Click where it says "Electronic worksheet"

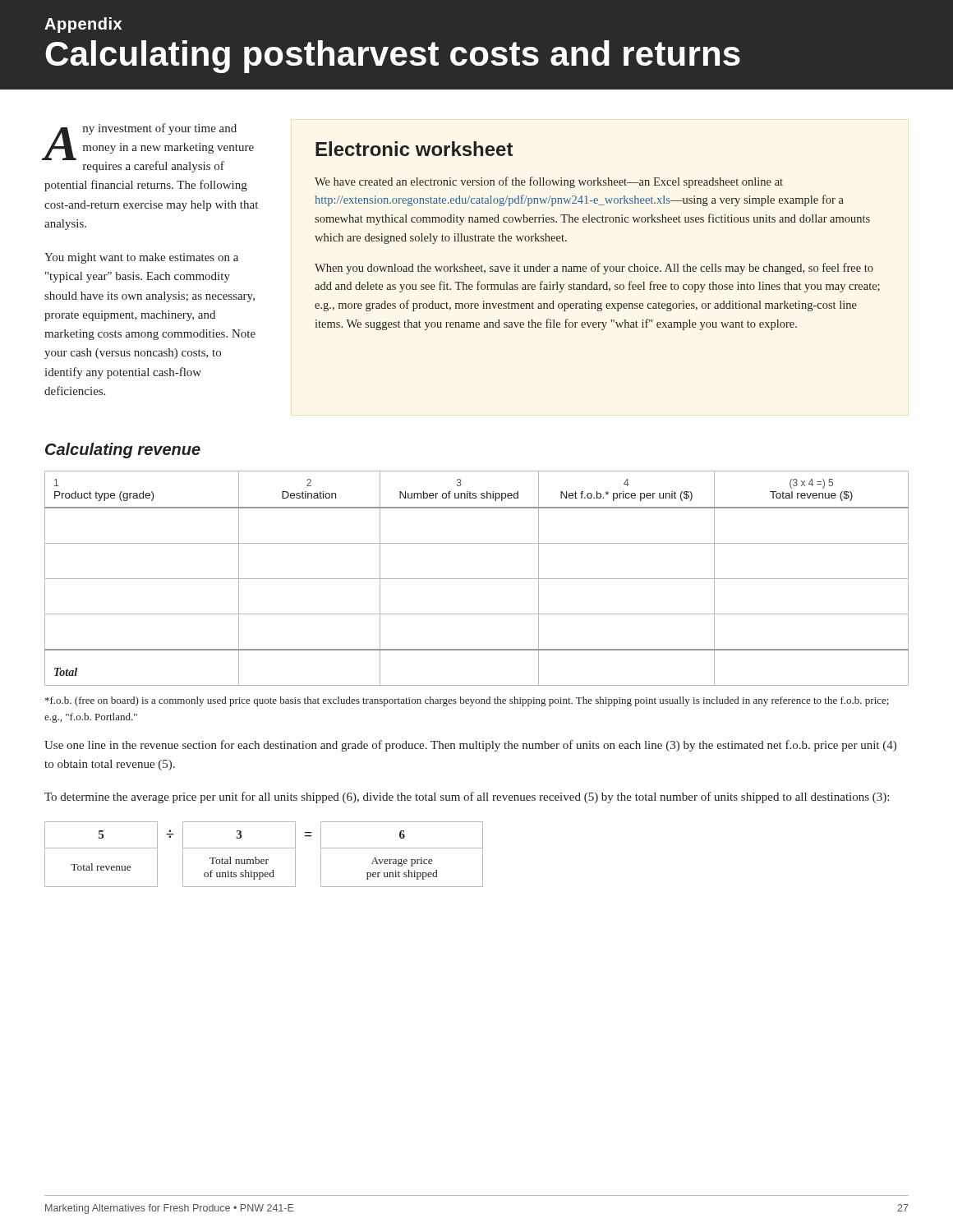tap(414, 149)
